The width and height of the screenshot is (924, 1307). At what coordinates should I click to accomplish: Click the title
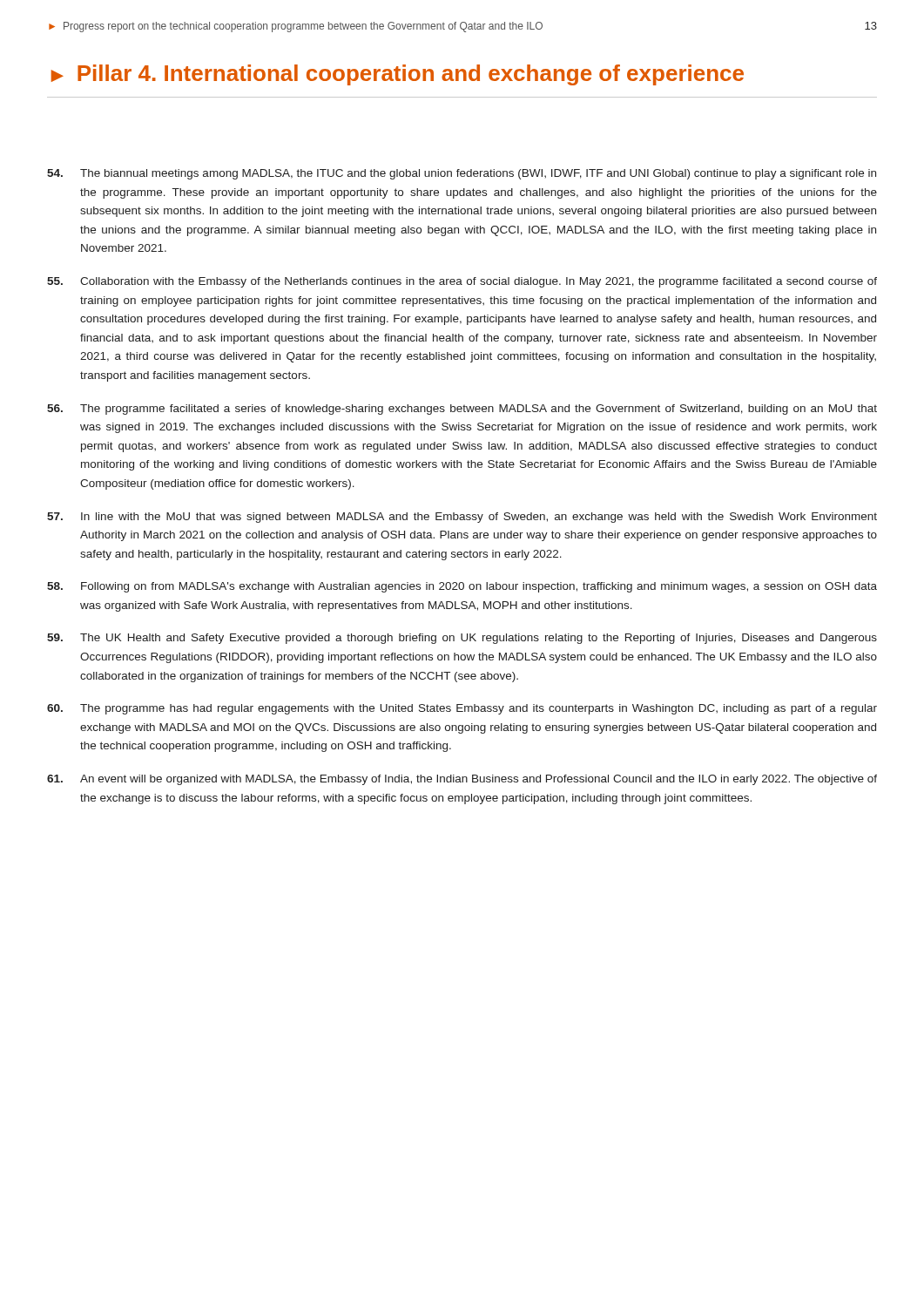coord(396,74)
